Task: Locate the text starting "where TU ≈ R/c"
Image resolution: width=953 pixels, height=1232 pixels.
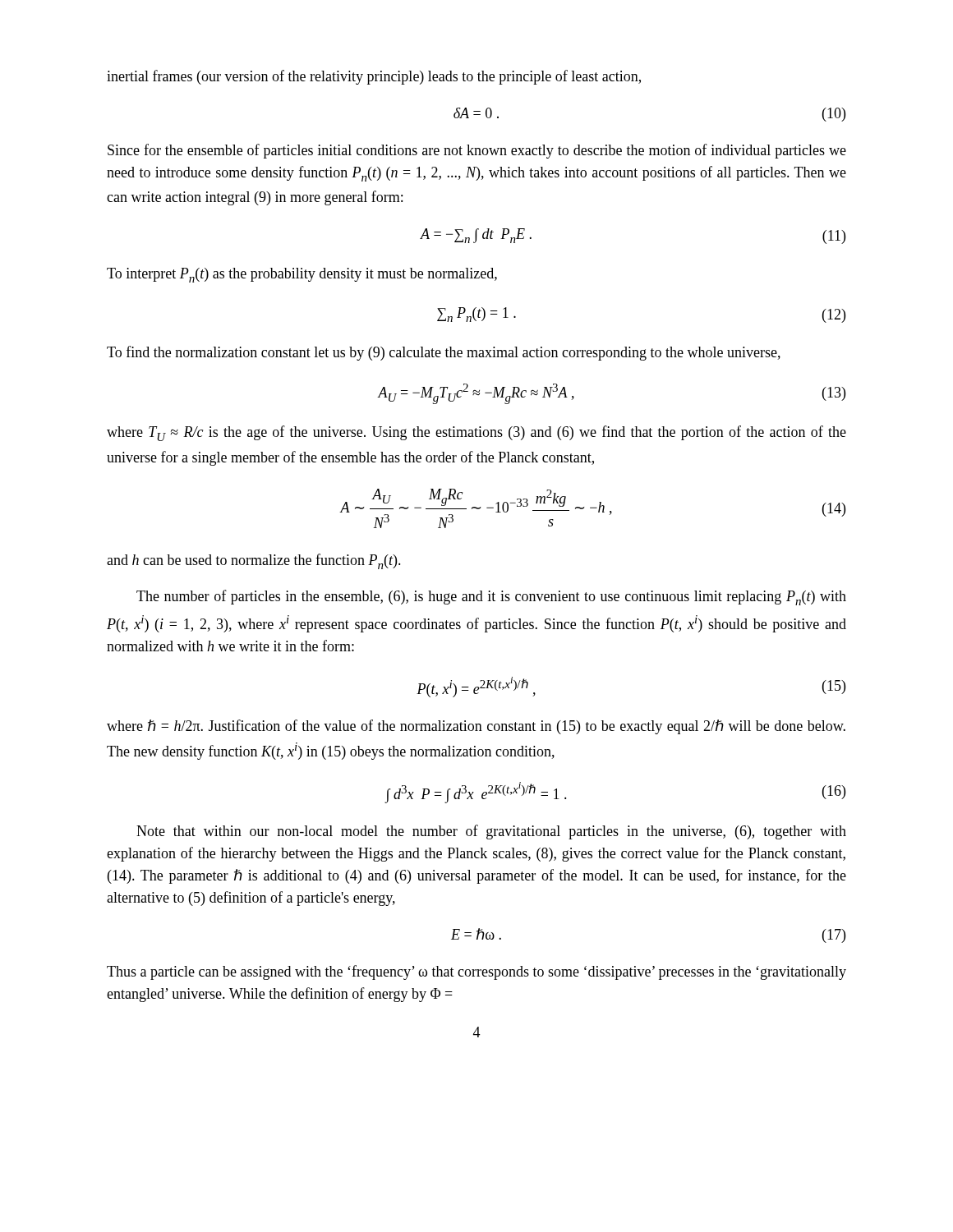Action: click(x=476, y=445)
